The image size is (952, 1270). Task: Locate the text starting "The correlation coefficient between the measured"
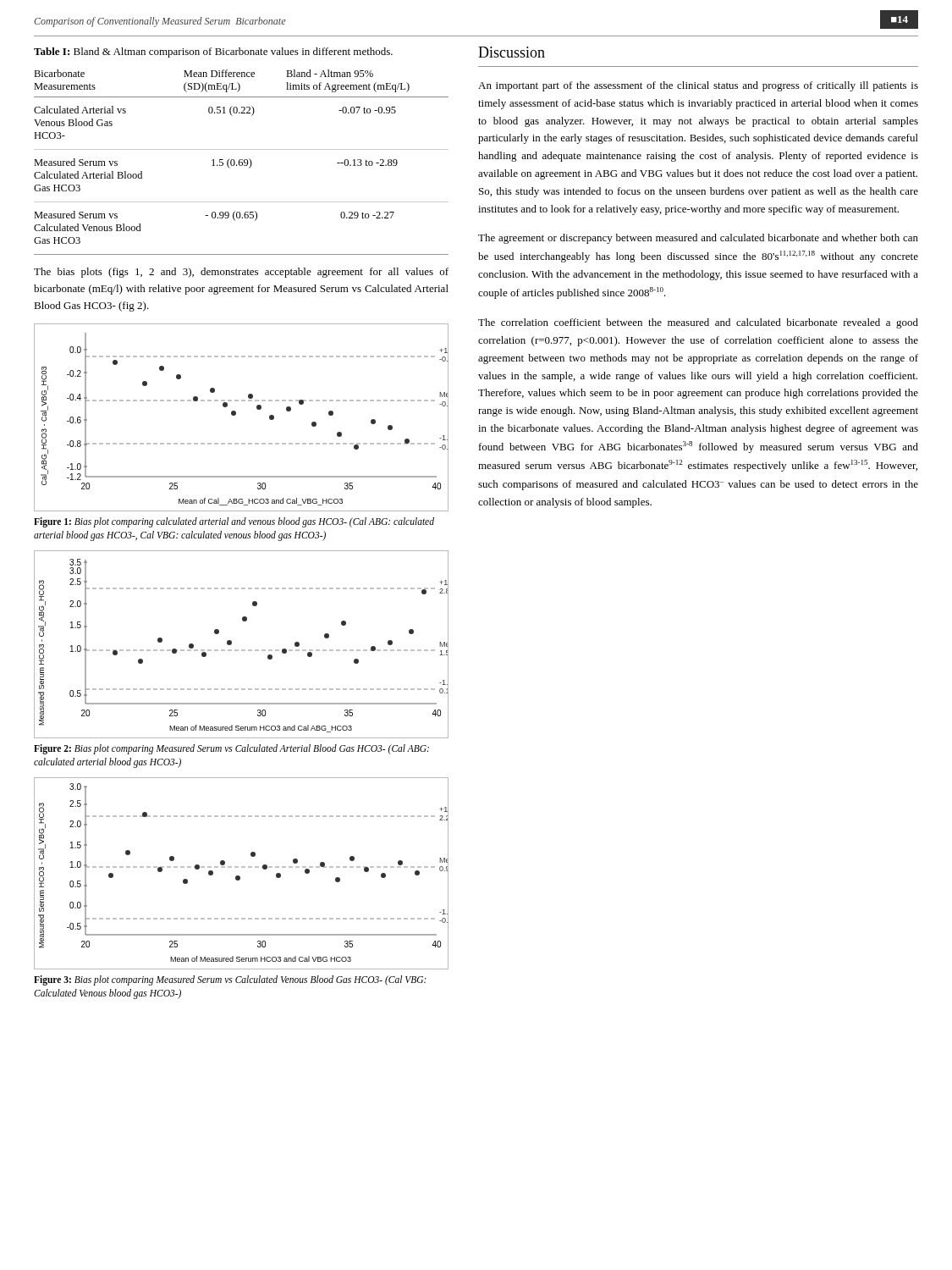click(698, 412)
